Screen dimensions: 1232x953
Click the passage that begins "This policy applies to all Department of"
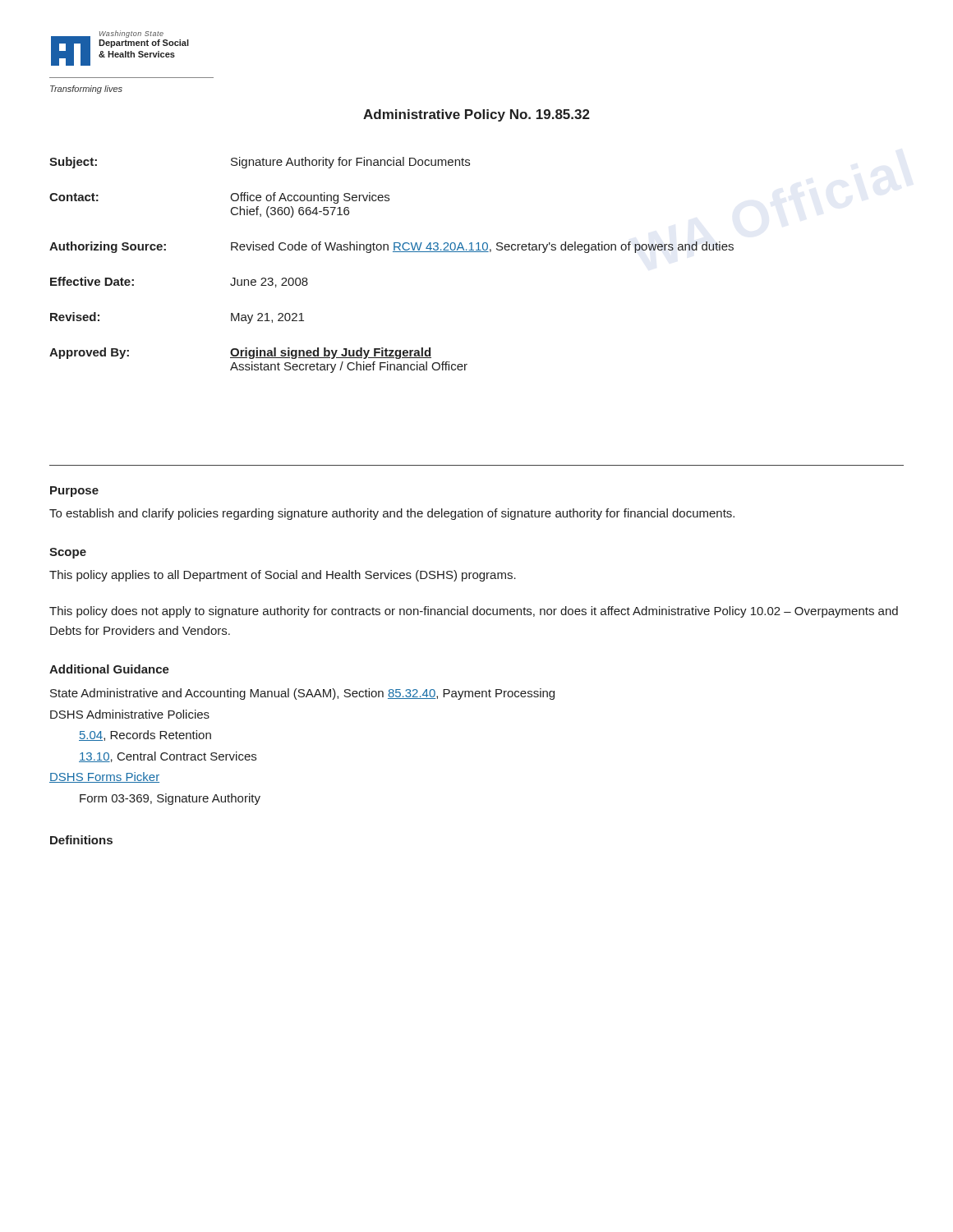tap(283, 575)
